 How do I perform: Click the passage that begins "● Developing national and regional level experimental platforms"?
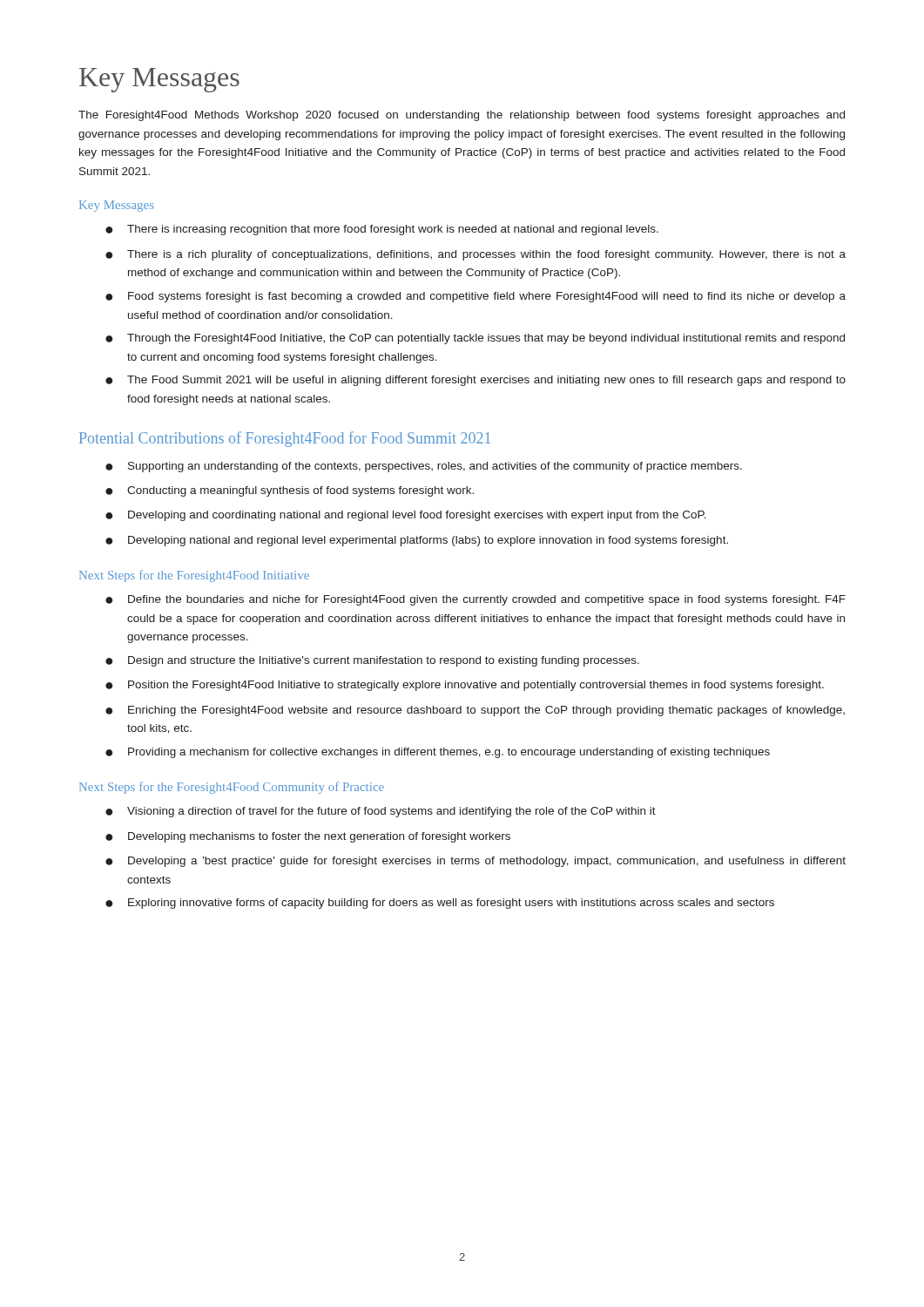(x=475, y=541)
